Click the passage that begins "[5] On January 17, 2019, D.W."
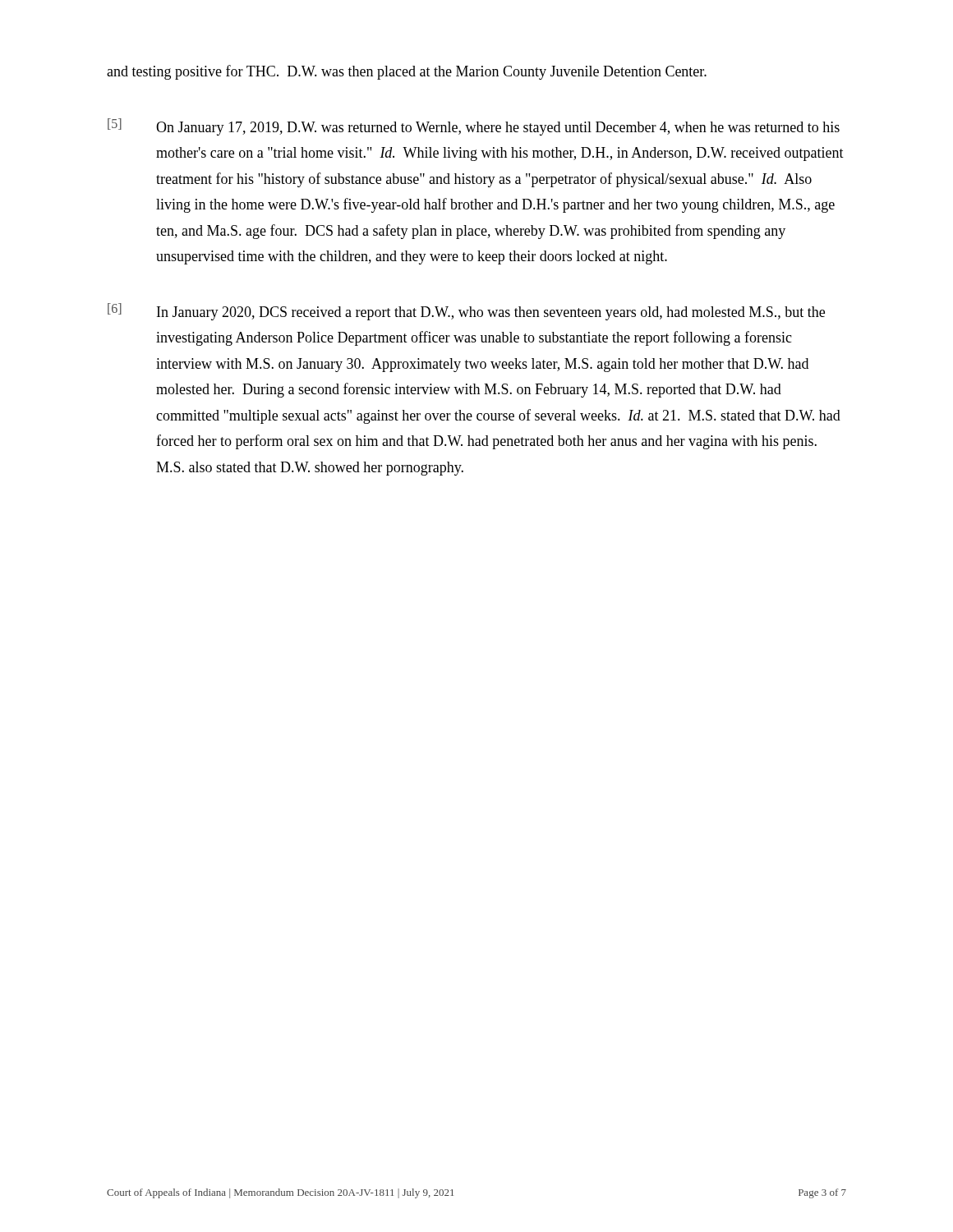The image size is (953, 1232). (x=476, y=192)
